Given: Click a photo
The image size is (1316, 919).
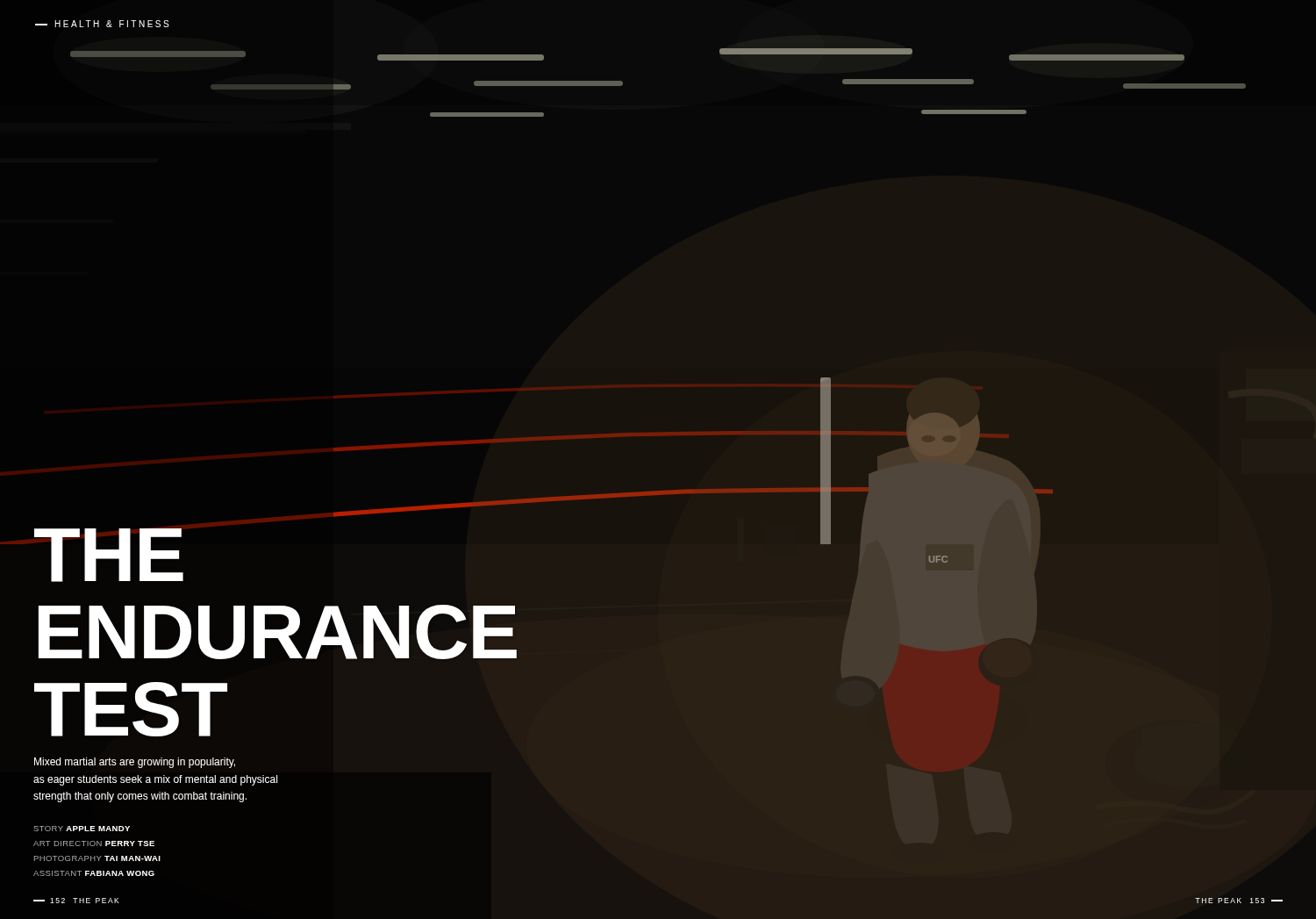Looking at the screenshot, I should [x=658, y=460].
